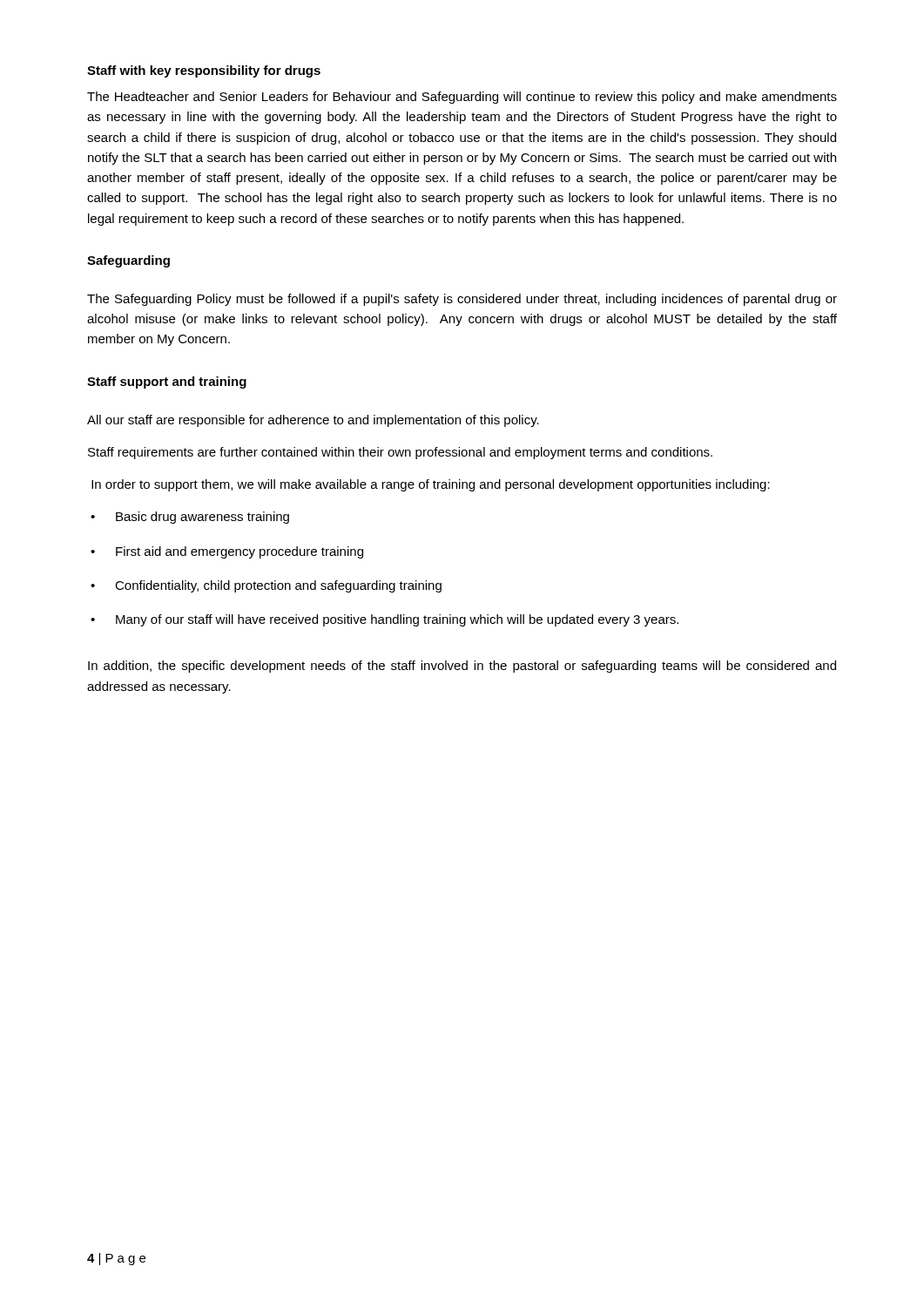Click on the element starting "Staff support and training"
Viewport: 924px width, 1307px height.
[167, 381]
